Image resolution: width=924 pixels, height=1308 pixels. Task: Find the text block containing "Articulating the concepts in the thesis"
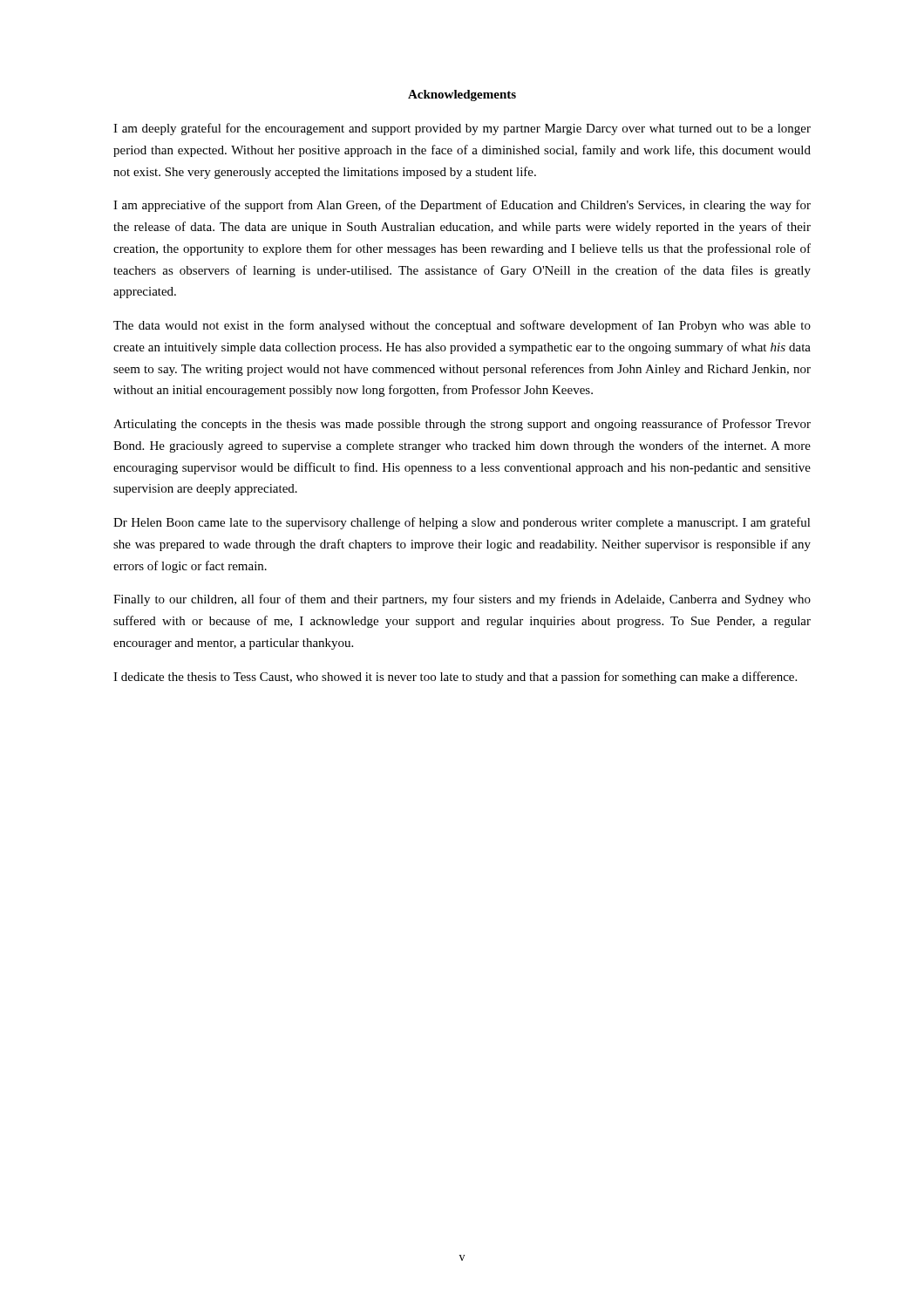(x=462, y=456)
